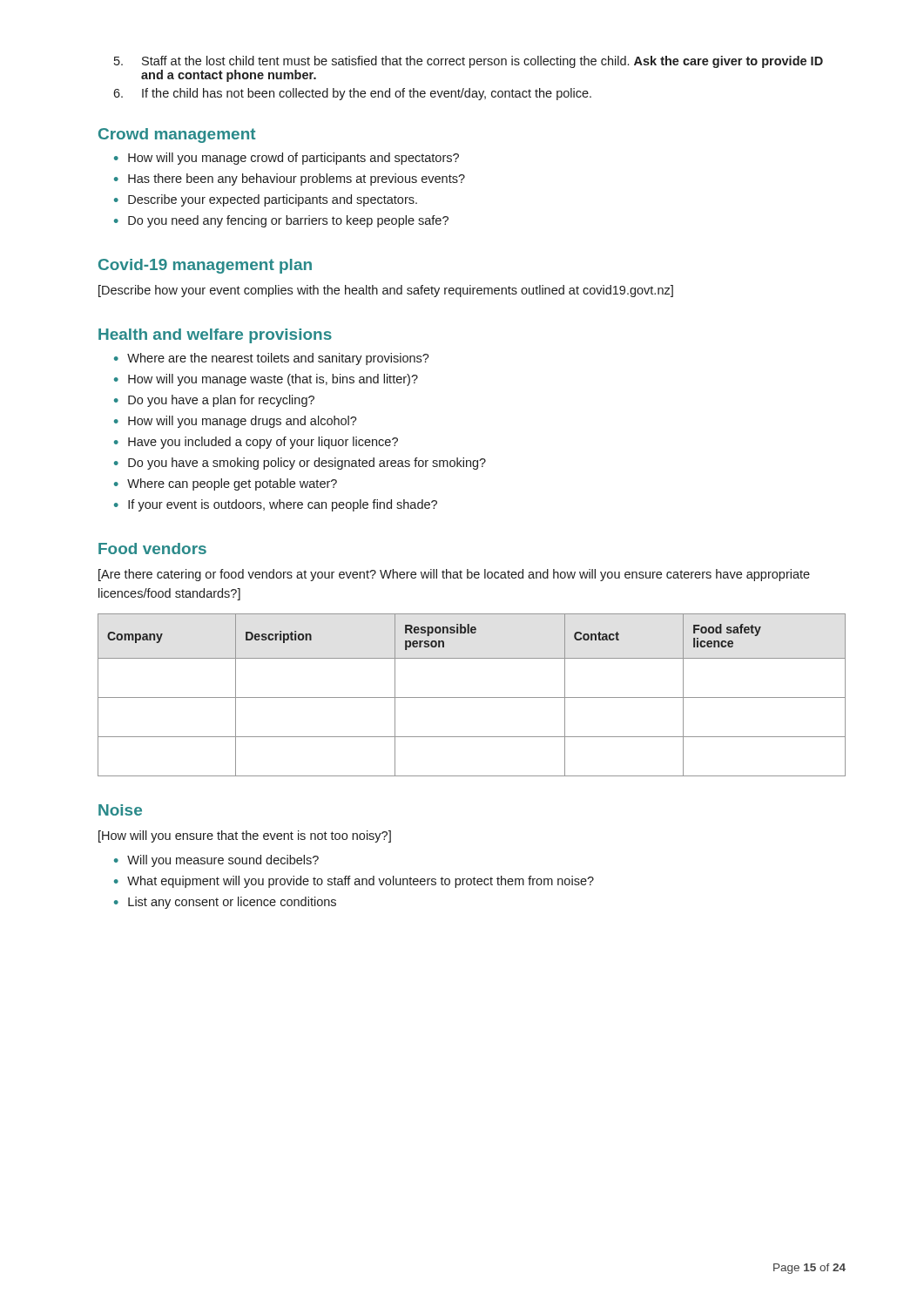Find the region starting "•Describe your expected"
Screen dimensions: 1307x924
[266, 201]
